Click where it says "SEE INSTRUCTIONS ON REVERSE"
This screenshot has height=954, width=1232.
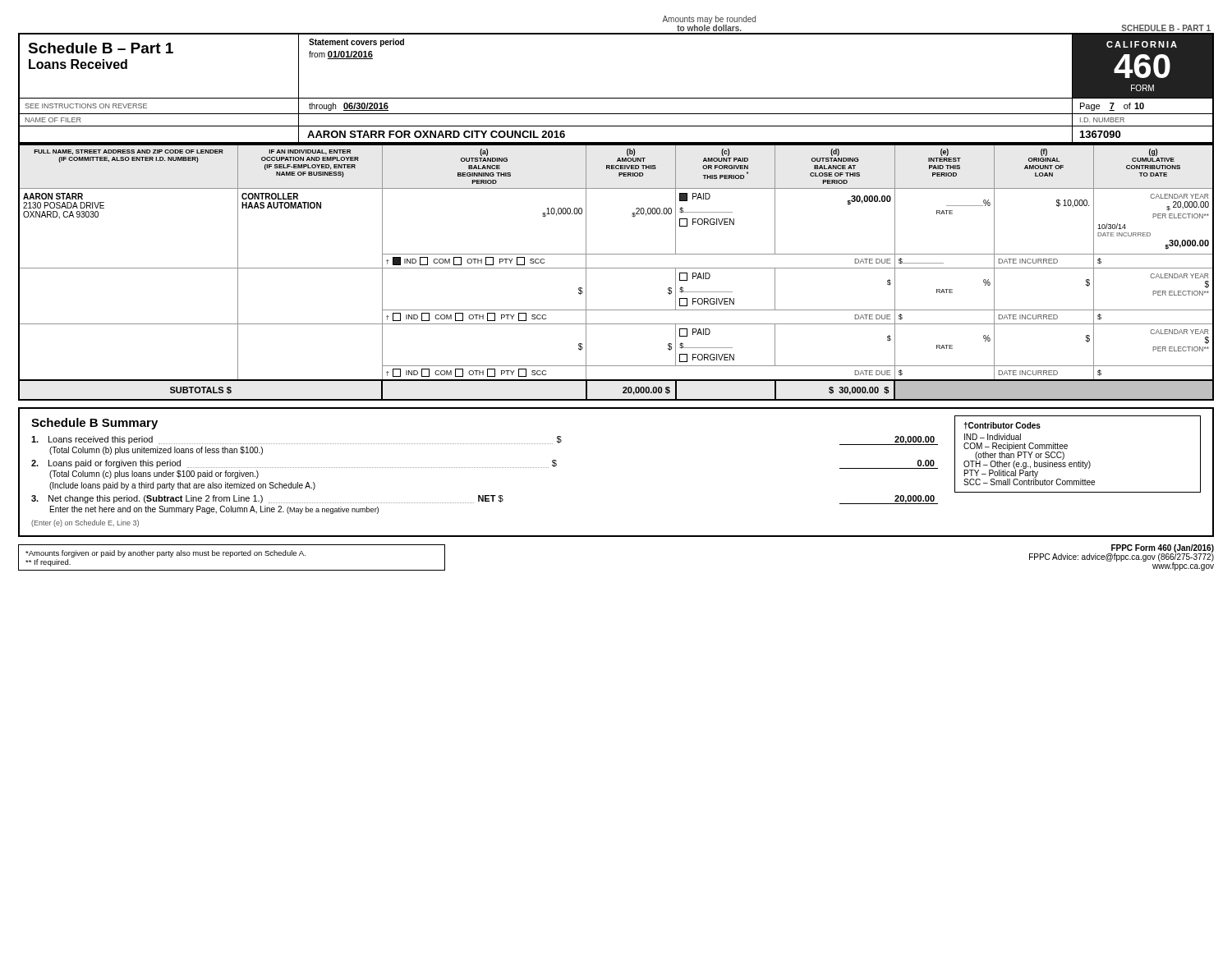click(86, 106)
